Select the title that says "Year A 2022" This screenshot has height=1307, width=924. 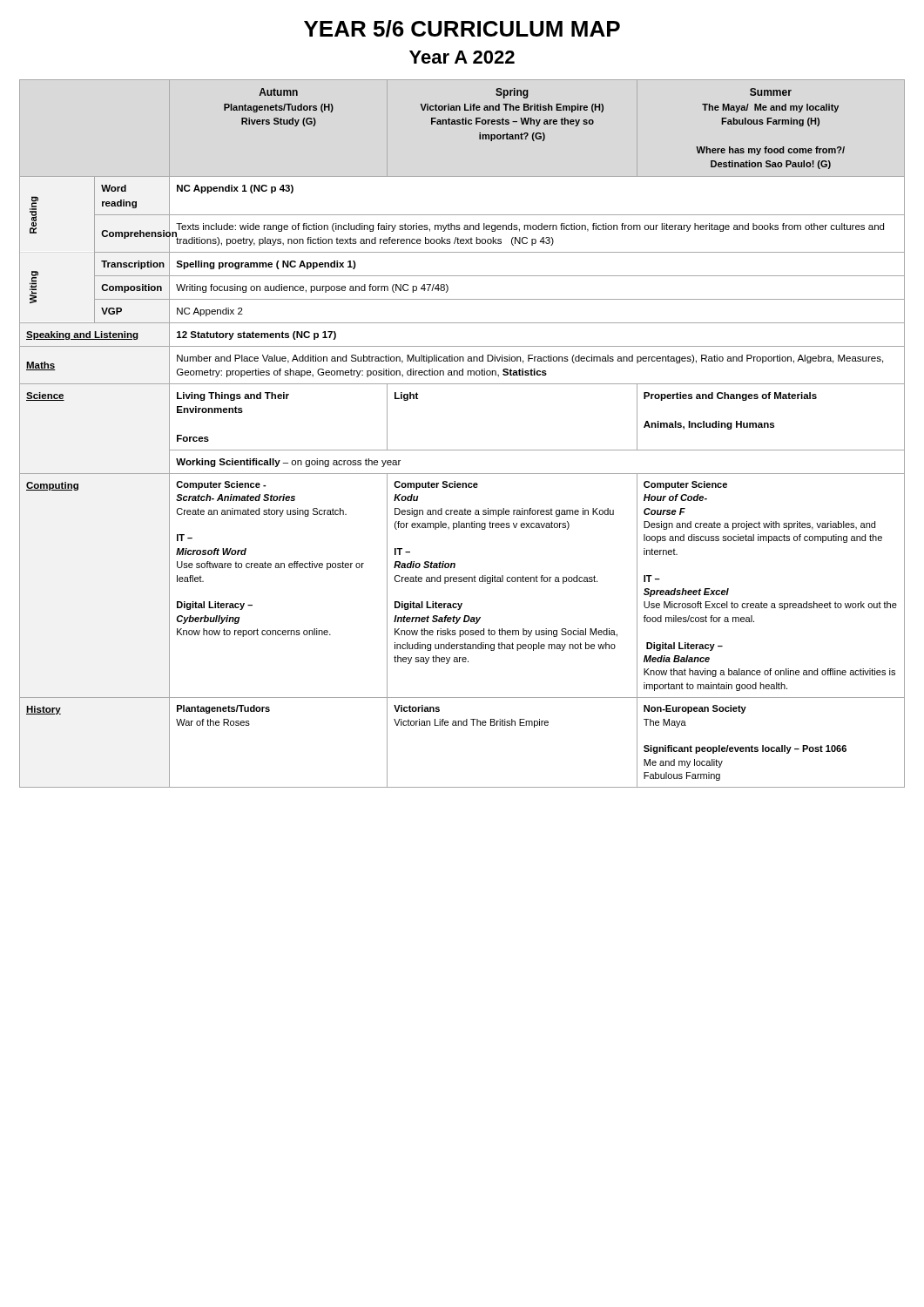pyautogui.click(x=462, y=58)
